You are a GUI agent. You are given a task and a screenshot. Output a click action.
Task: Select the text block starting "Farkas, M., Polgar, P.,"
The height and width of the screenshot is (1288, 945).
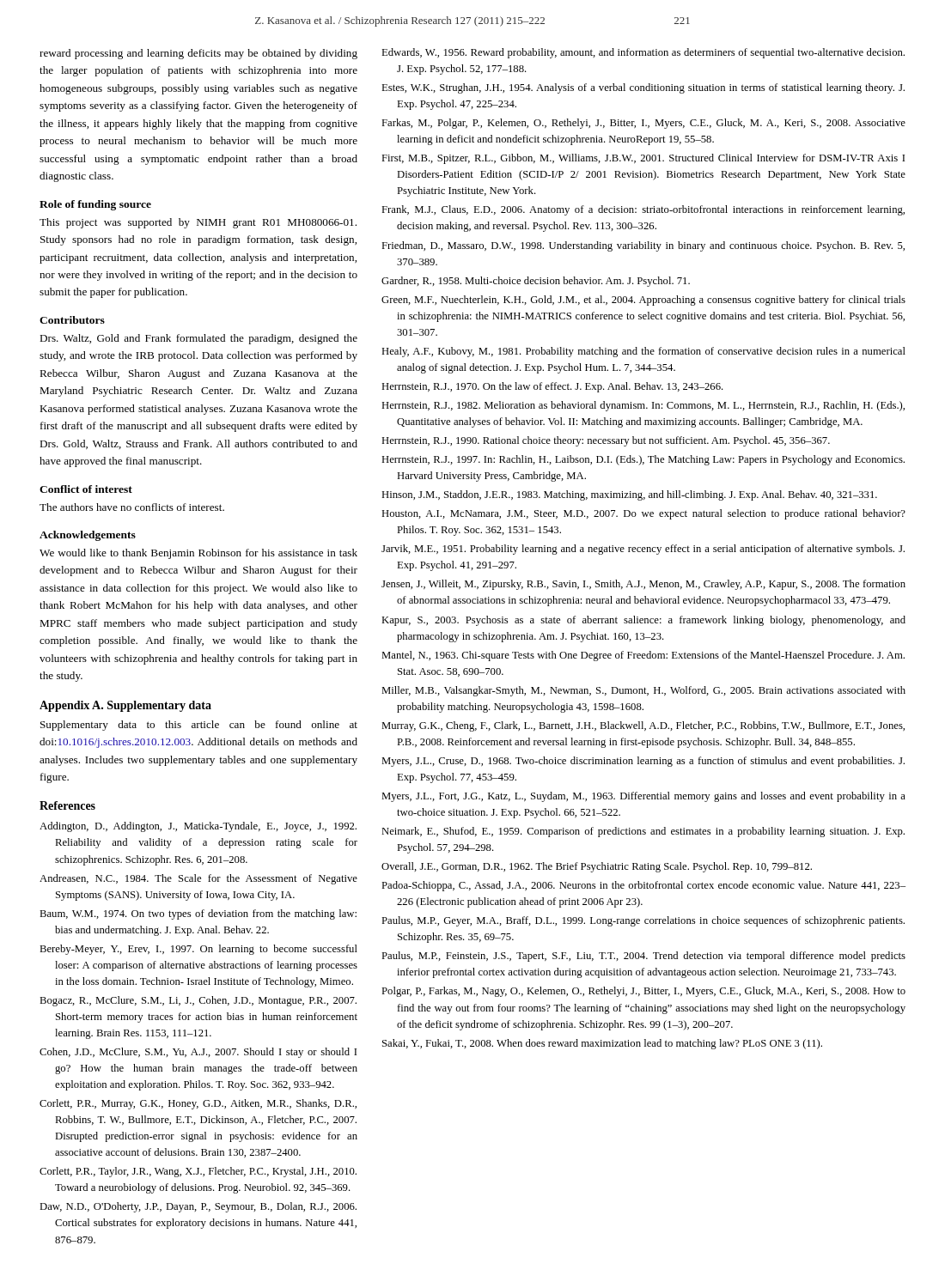[643, 131]
